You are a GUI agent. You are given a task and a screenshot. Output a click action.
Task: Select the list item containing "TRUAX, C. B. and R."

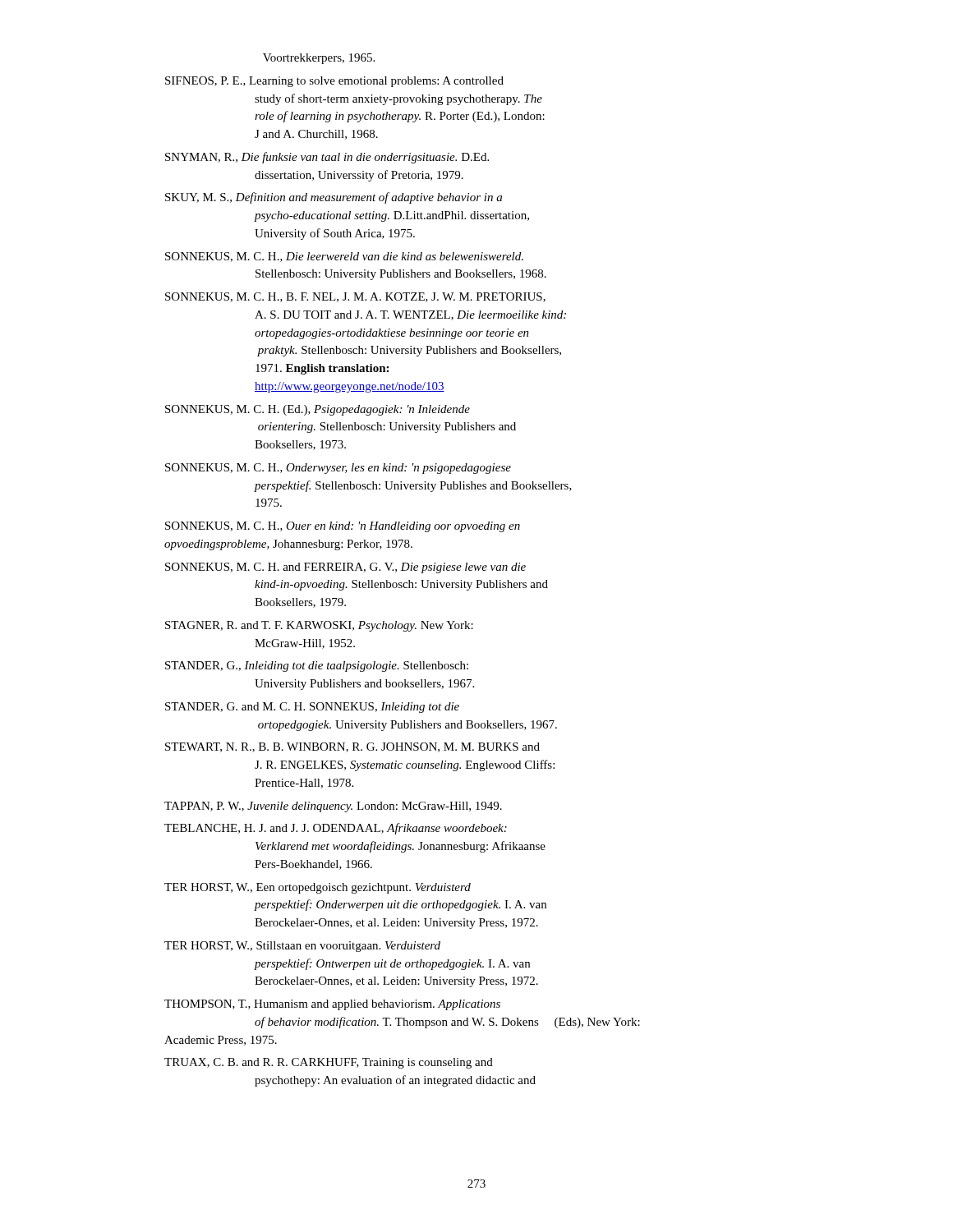tap(476, 1073)
